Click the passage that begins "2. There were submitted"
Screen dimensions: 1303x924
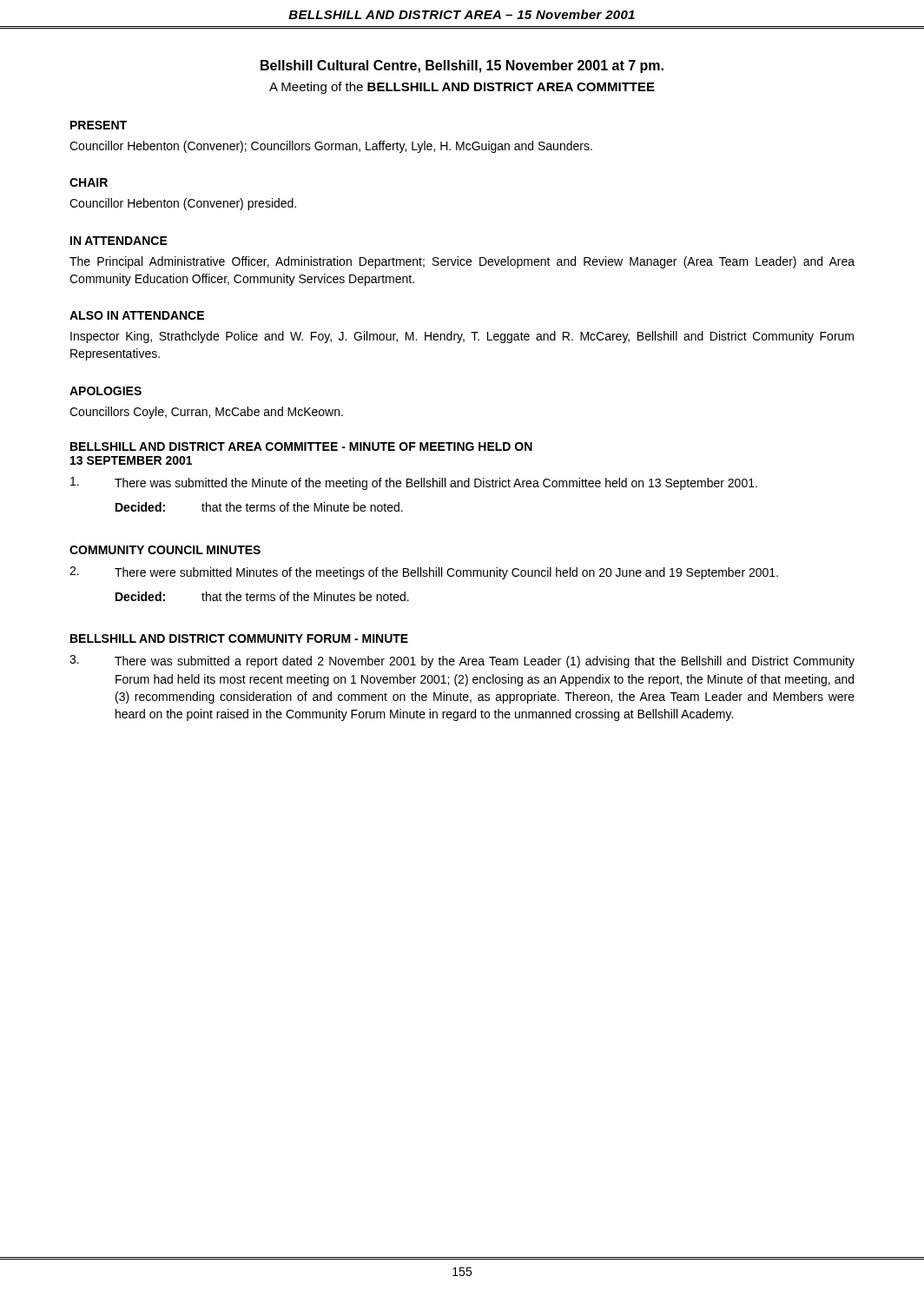coord(424,573)
